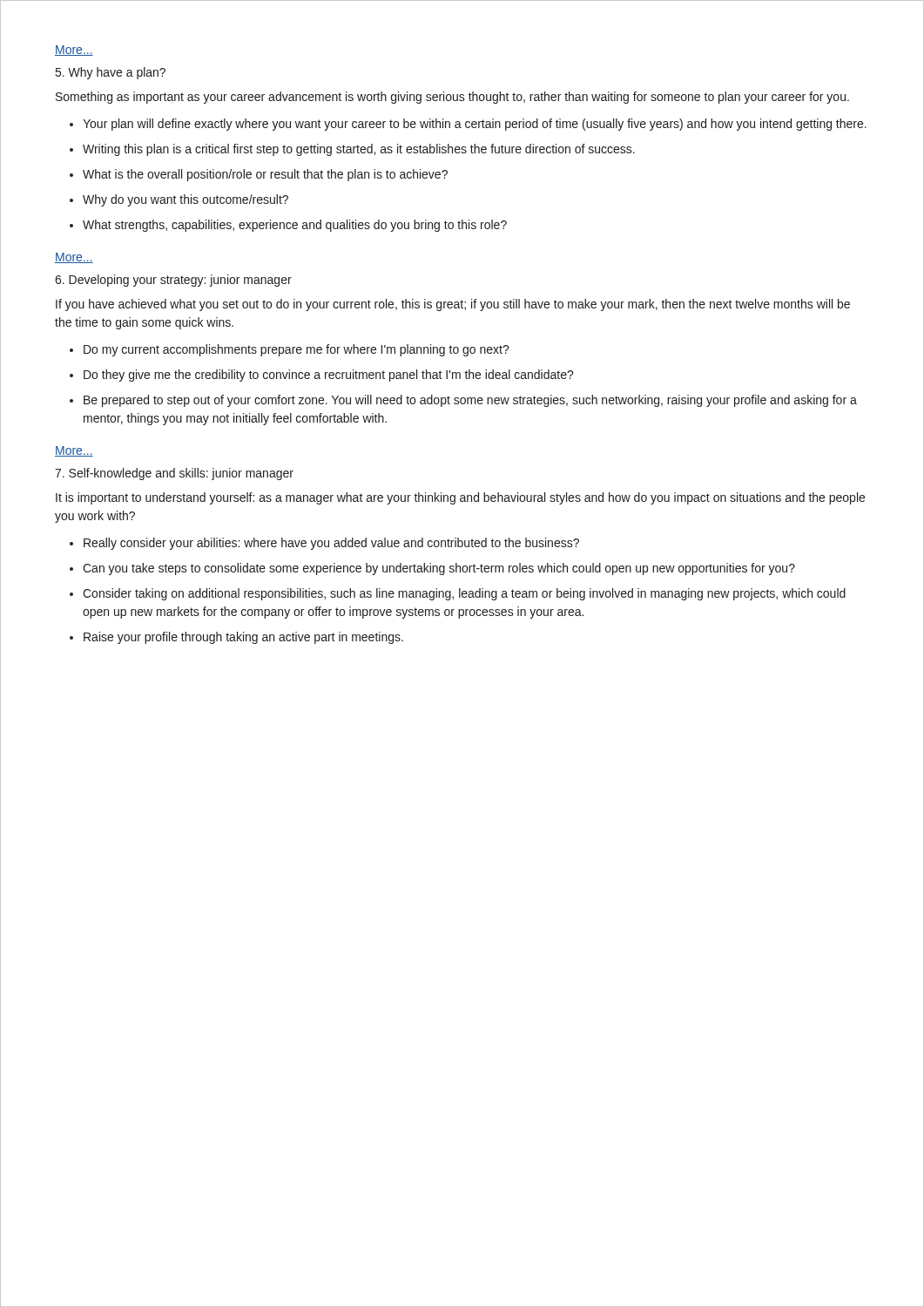The height and width of the screenshot is (1307, 924).
Task: Select the element starting "Raise your profile"
Action: pyautogui.click(x=243, y=637)
